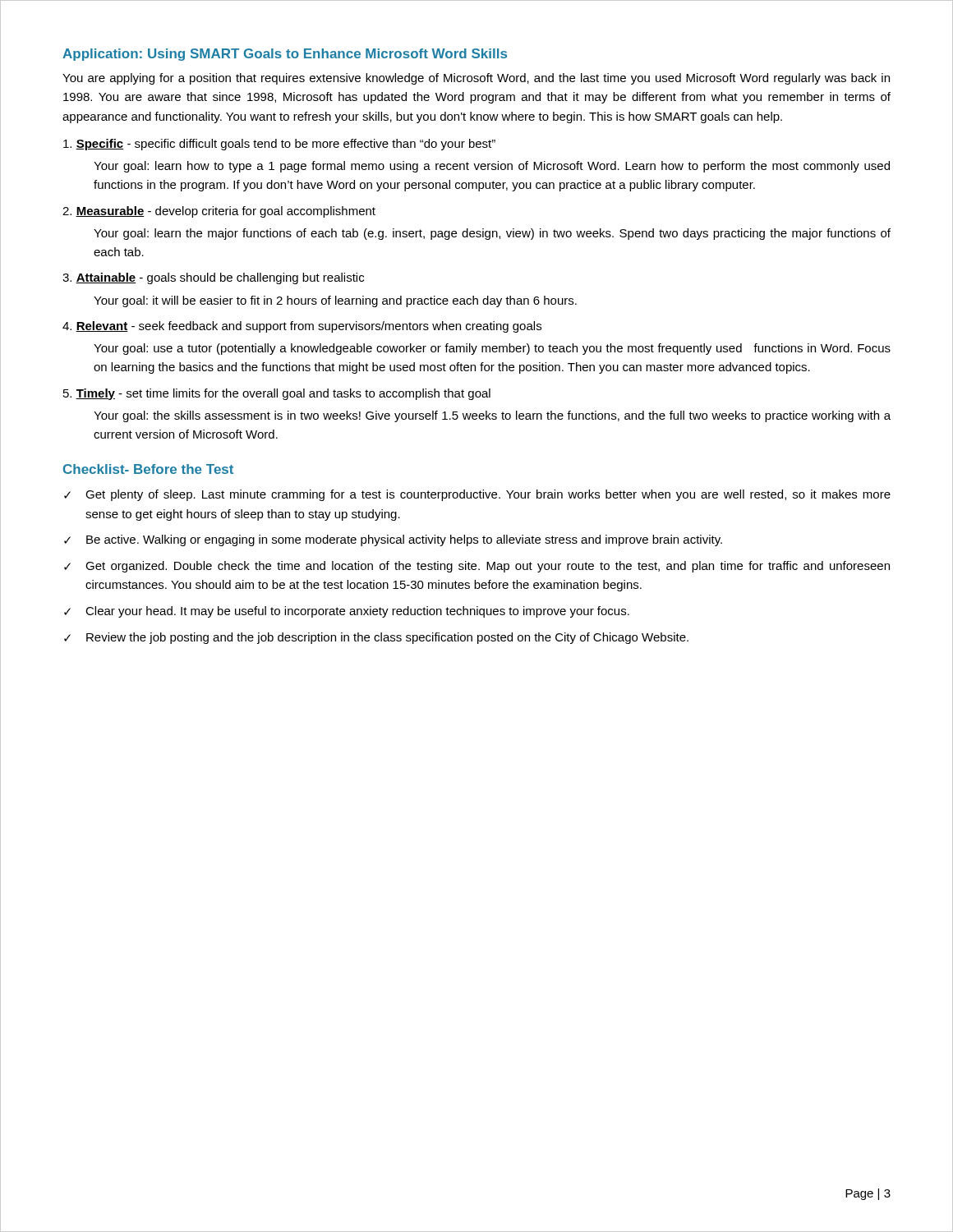Select the list item containing "5. Timely - set time limits for the"
This screenshot has width=953, height=1232.
pyautogui.click(x=277, y=393)
